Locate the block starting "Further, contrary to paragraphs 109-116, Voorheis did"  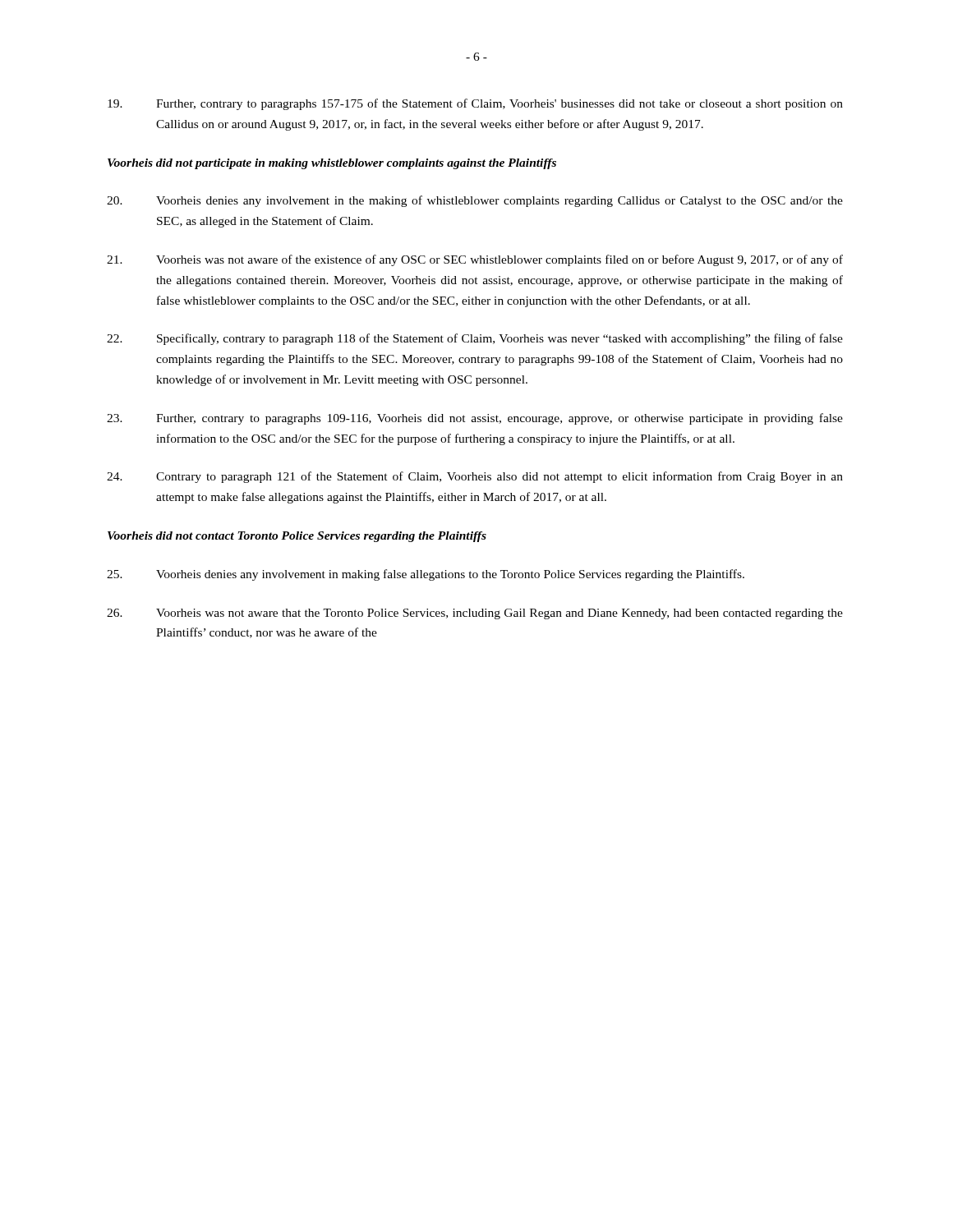point(475,428)
